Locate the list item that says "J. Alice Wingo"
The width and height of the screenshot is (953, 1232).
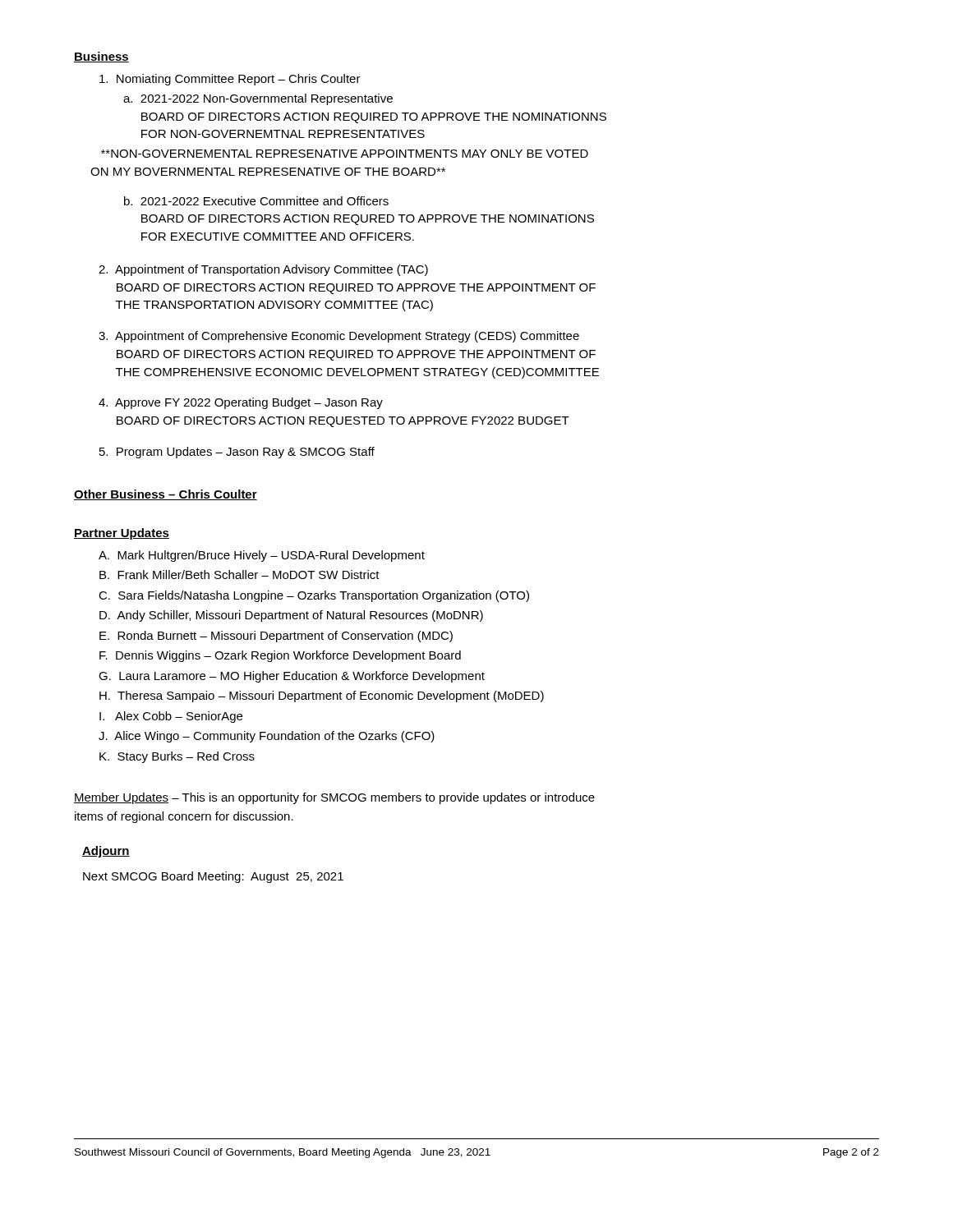(267, 736)
